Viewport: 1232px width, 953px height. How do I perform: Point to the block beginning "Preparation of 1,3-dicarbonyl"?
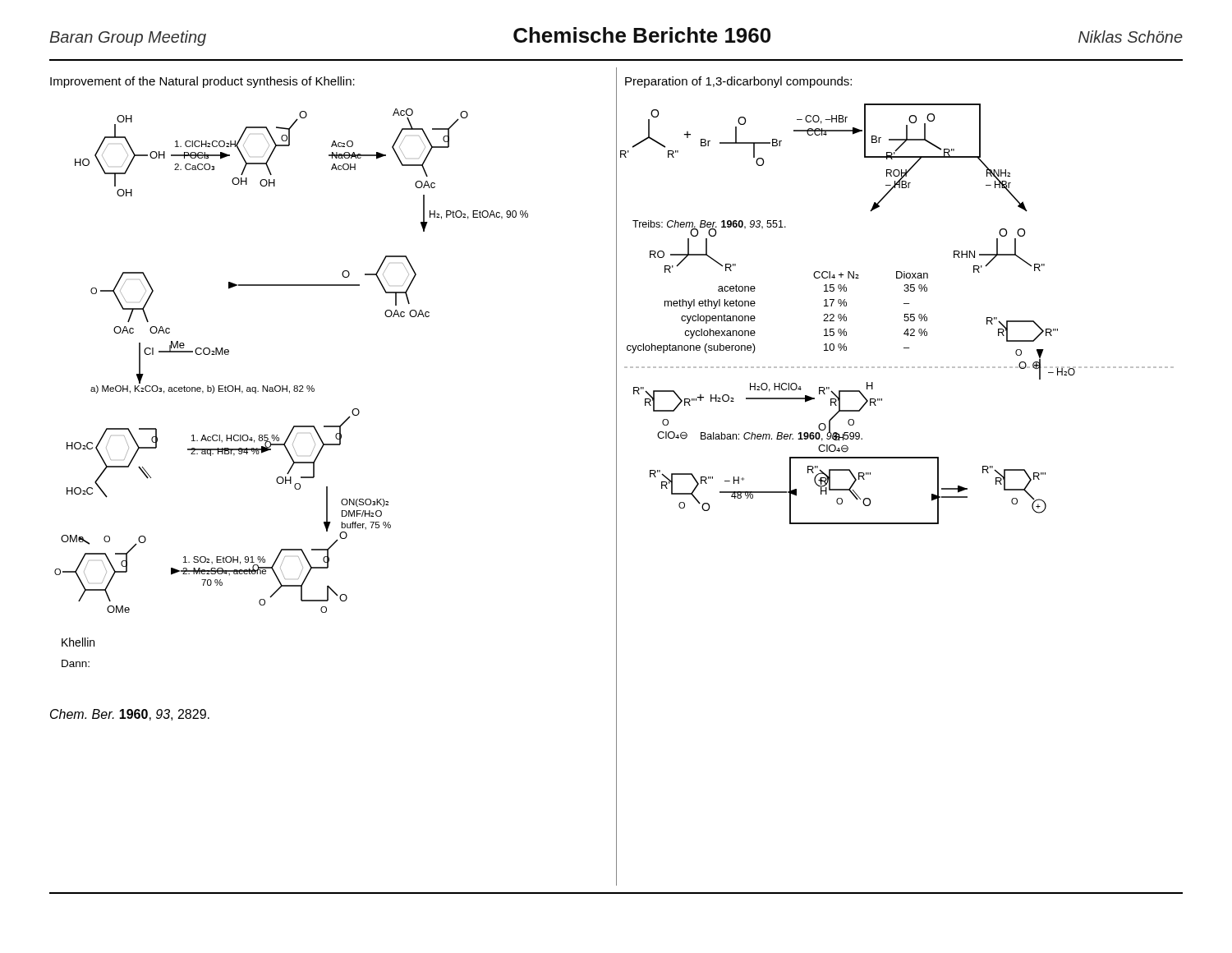pos(739,81)
